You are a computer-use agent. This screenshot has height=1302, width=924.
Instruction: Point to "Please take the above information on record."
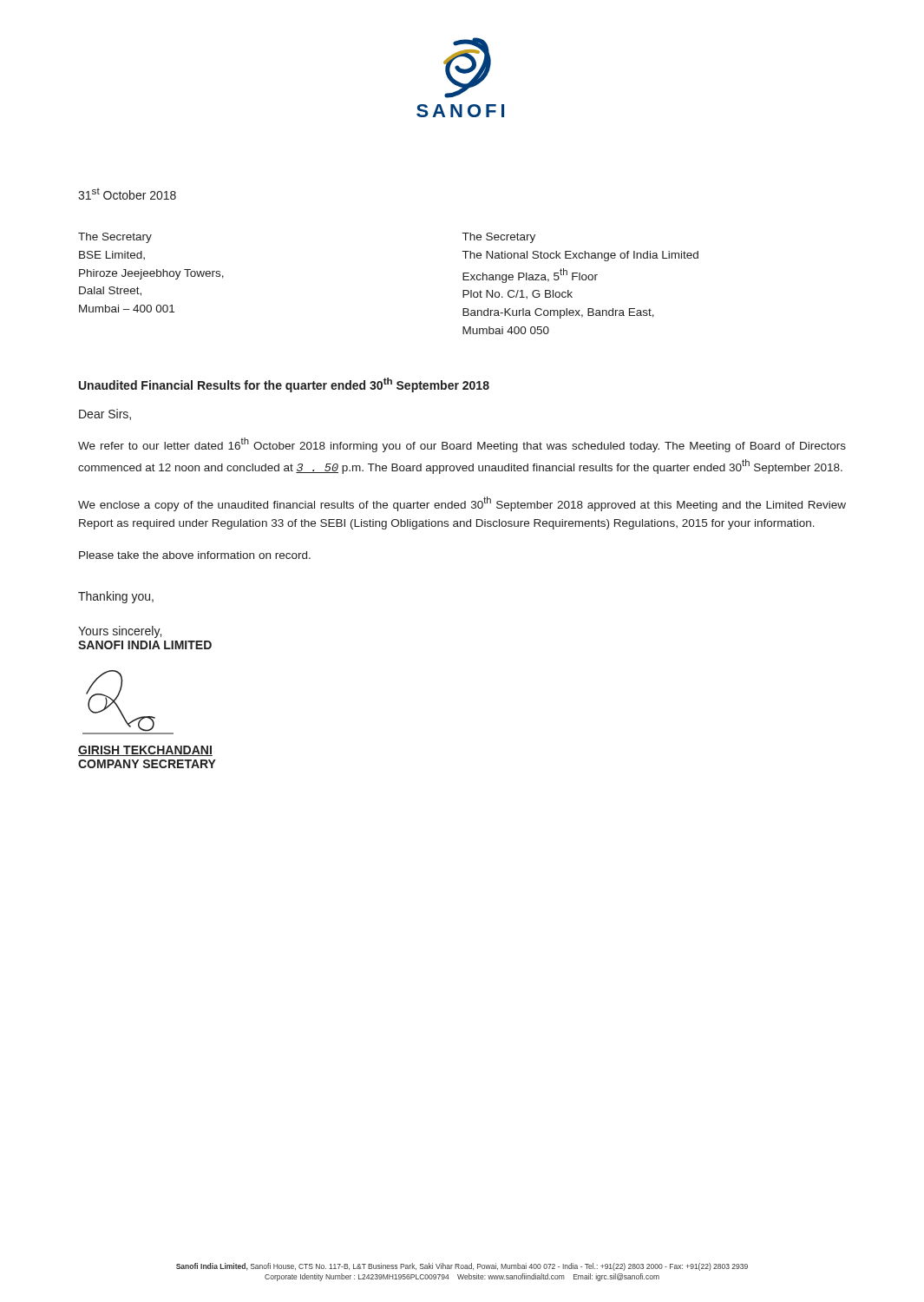(x=195, y=555)
